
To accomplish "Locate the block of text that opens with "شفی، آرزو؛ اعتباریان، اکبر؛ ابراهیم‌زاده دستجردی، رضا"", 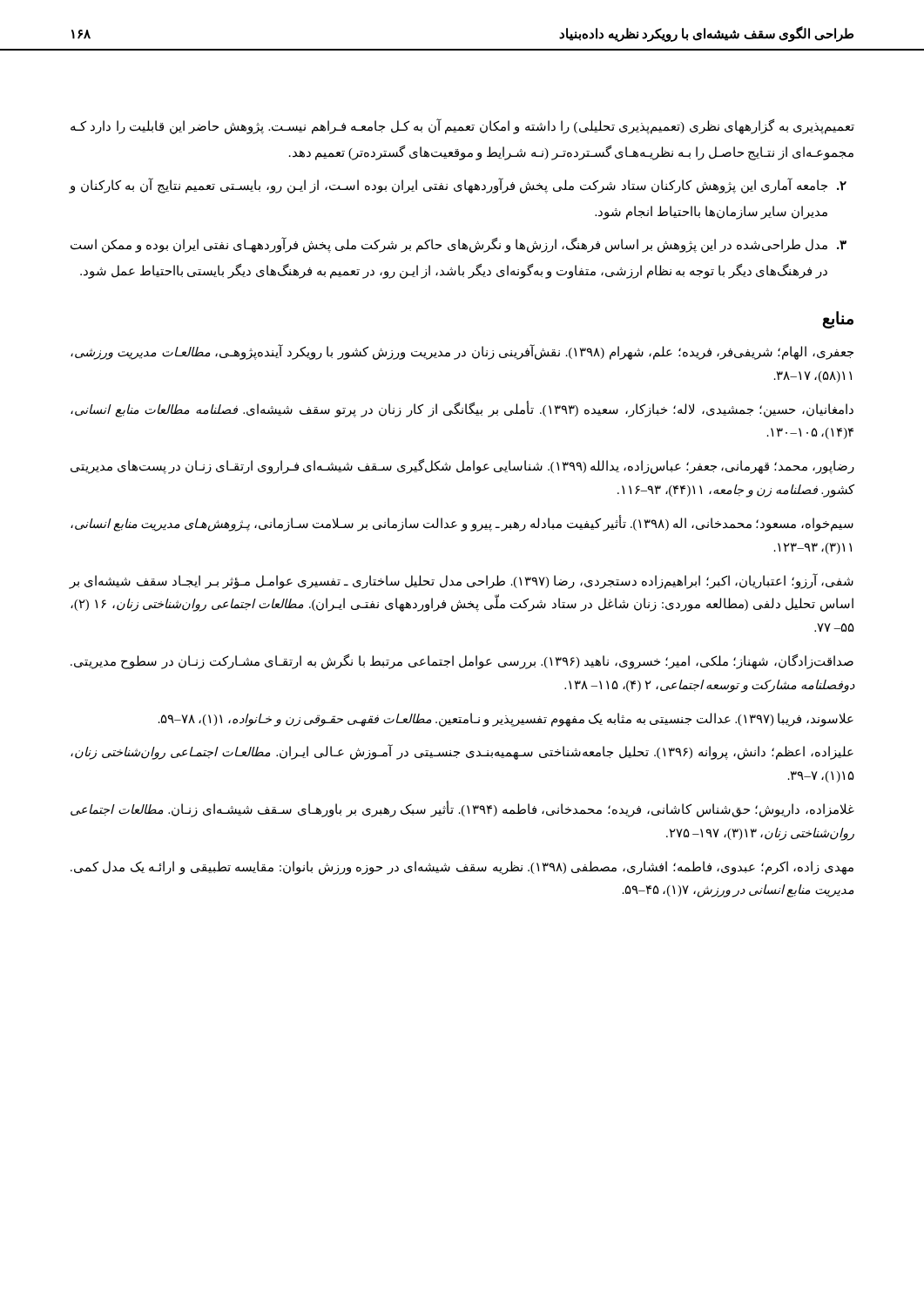I will 462,604.
